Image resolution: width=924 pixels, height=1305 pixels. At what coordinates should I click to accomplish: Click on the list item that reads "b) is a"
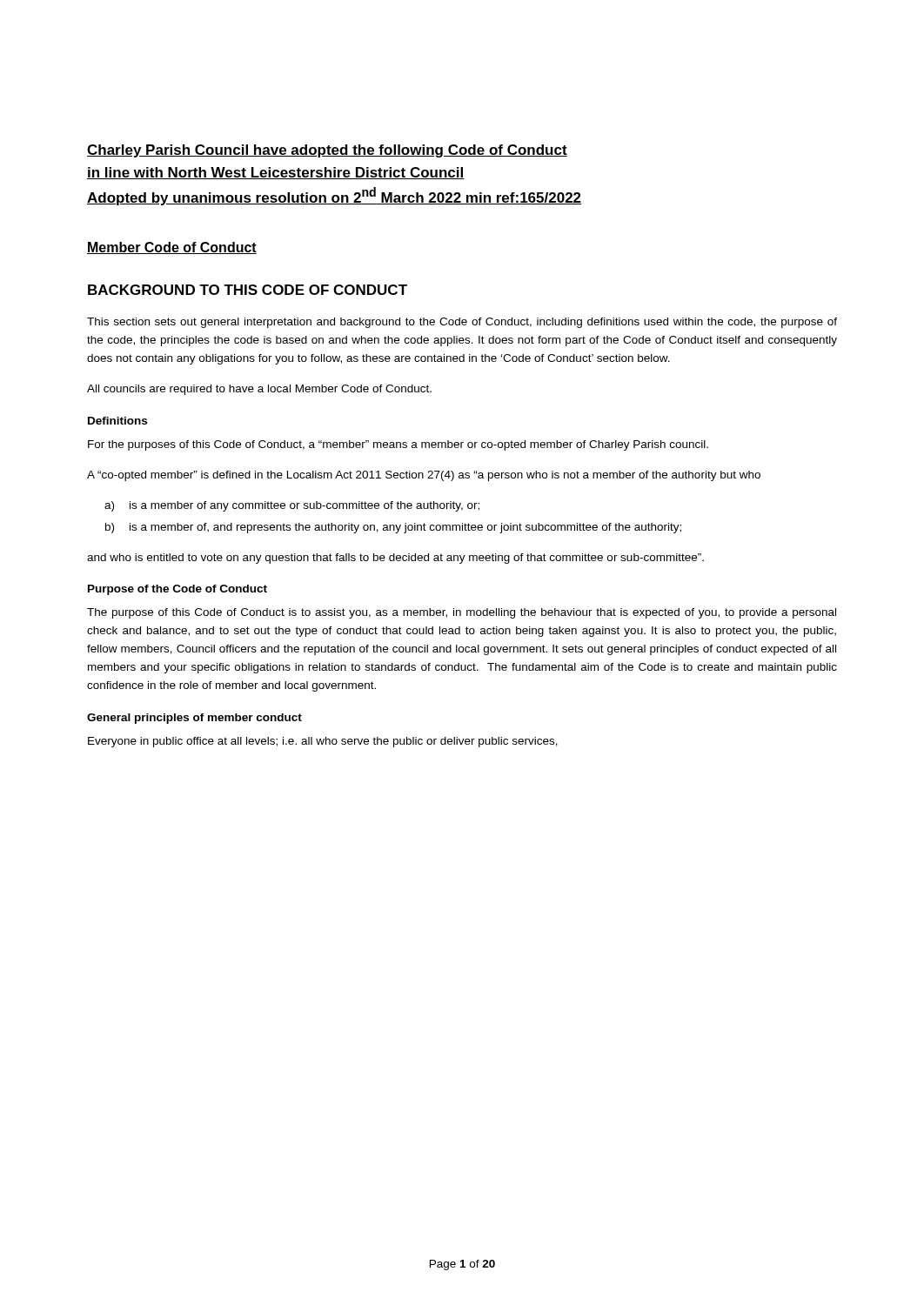coord(471,527)
